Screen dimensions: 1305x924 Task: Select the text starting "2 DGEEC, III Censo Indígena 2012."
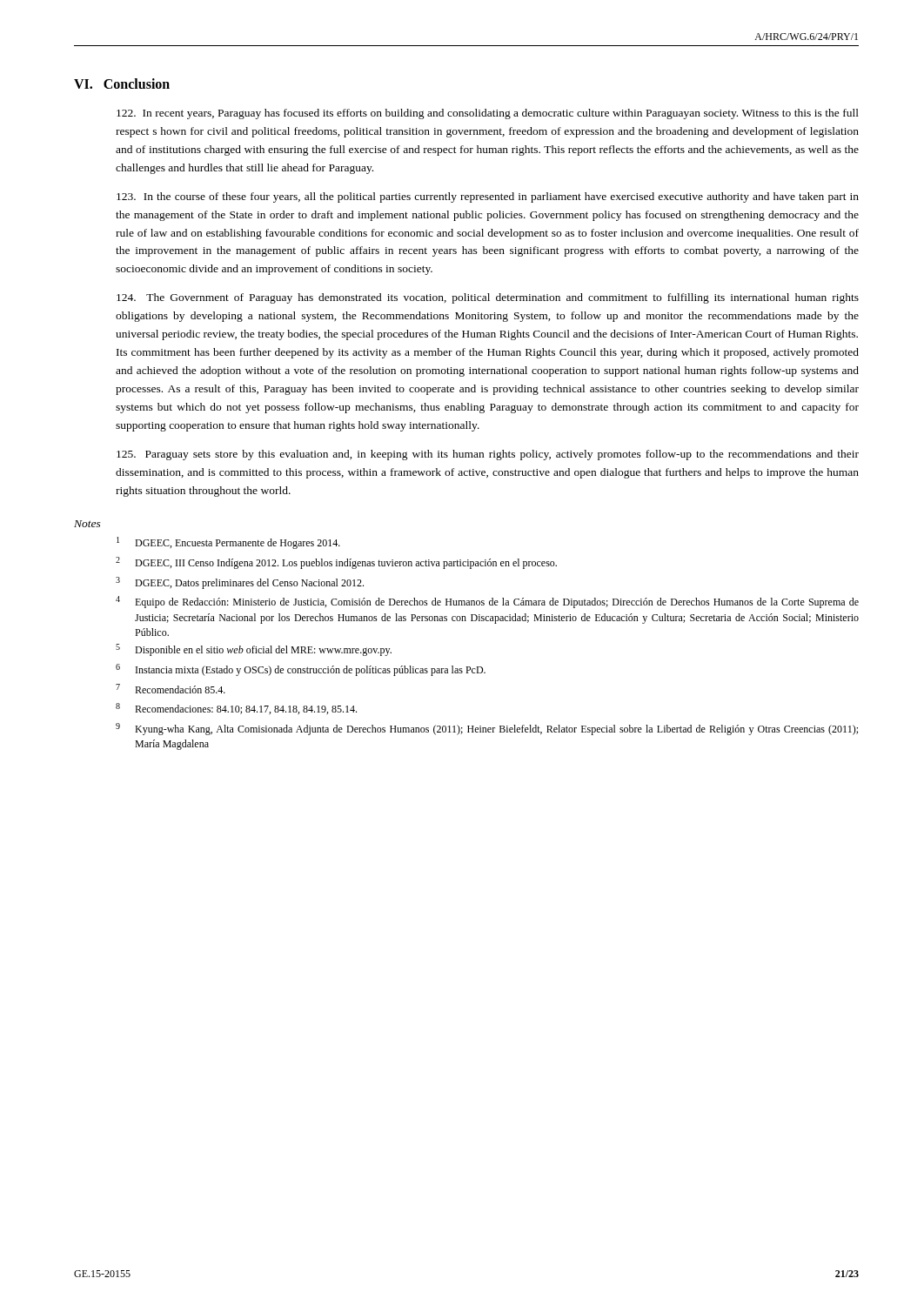pos(487,564)
